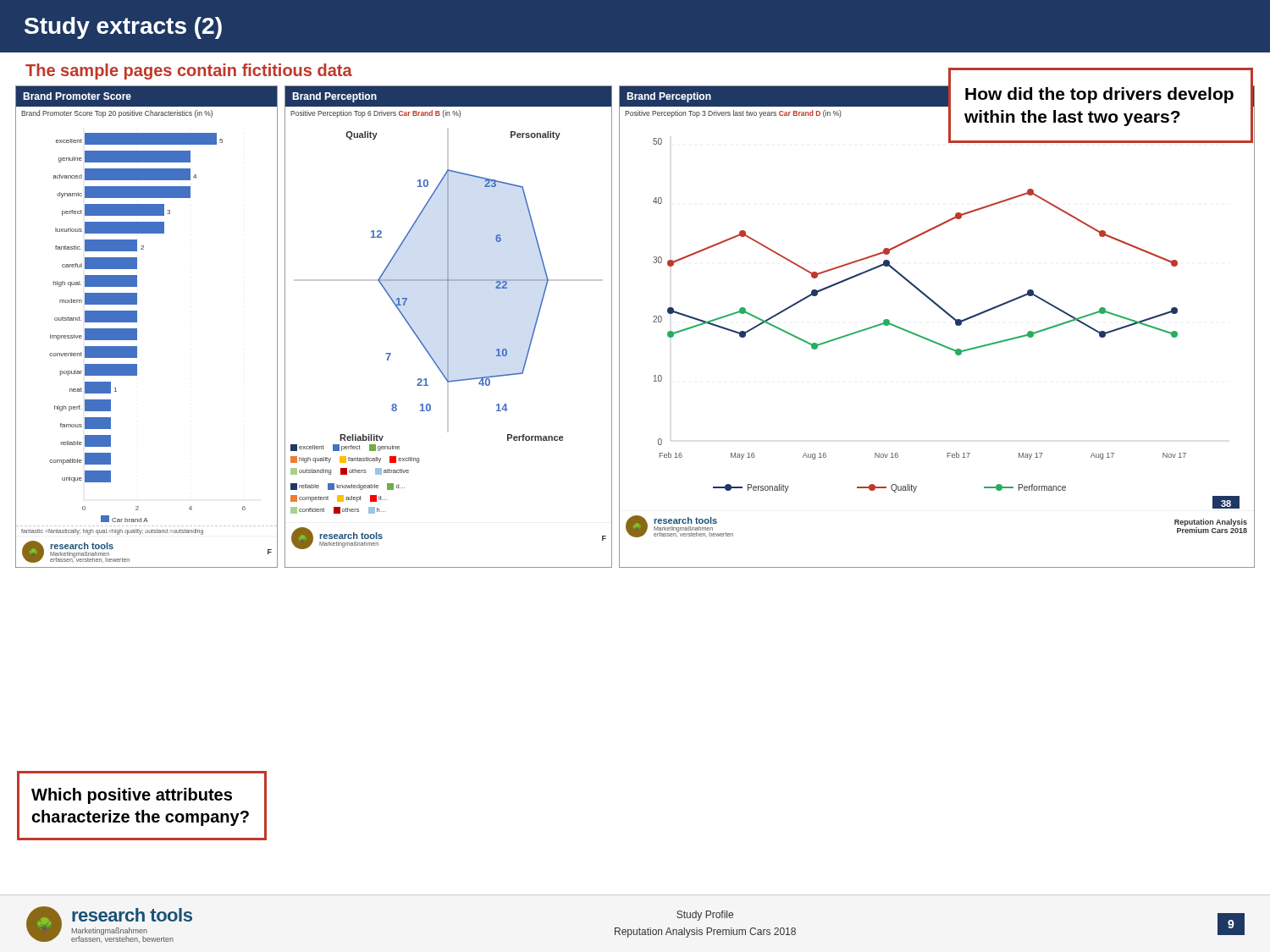Select the section header with the text "The sample pages contain fictitious data"
1270x952 pixels.
pos(189,70)
